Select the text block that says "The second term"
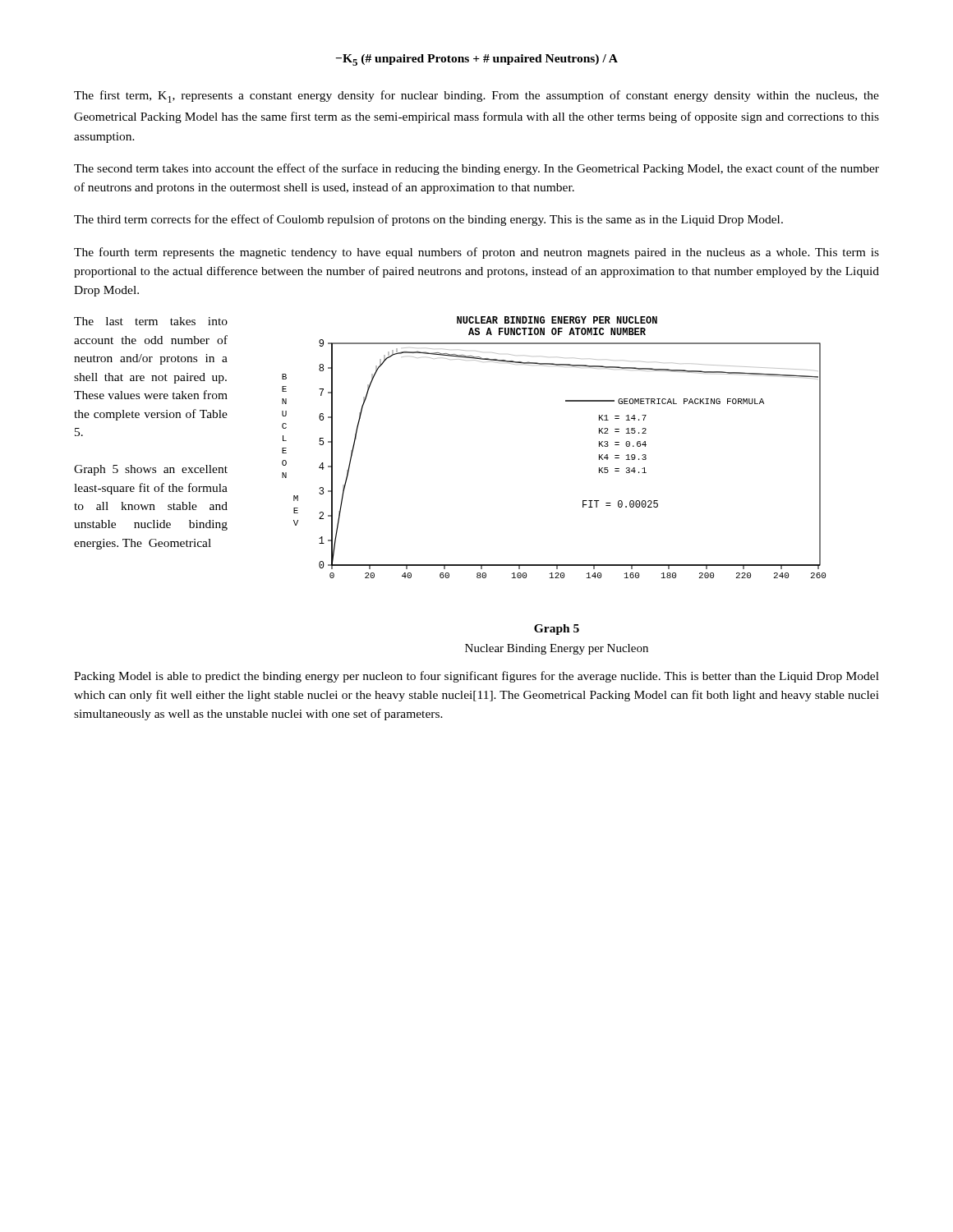953x1232 pixels. click(476, 177)
